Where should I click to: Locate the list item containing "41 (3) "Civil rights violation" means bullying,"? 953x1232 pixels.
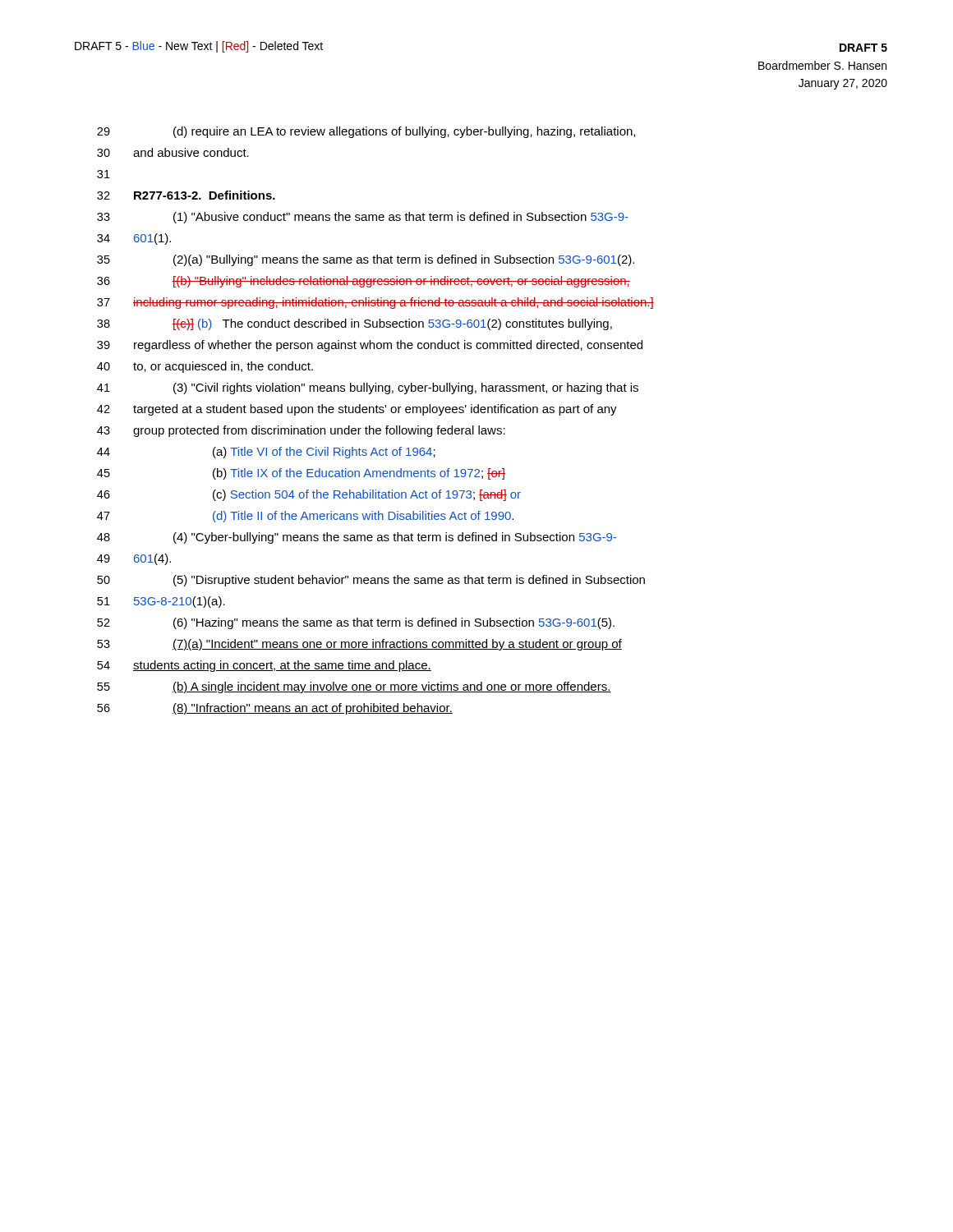click(481, 387)
